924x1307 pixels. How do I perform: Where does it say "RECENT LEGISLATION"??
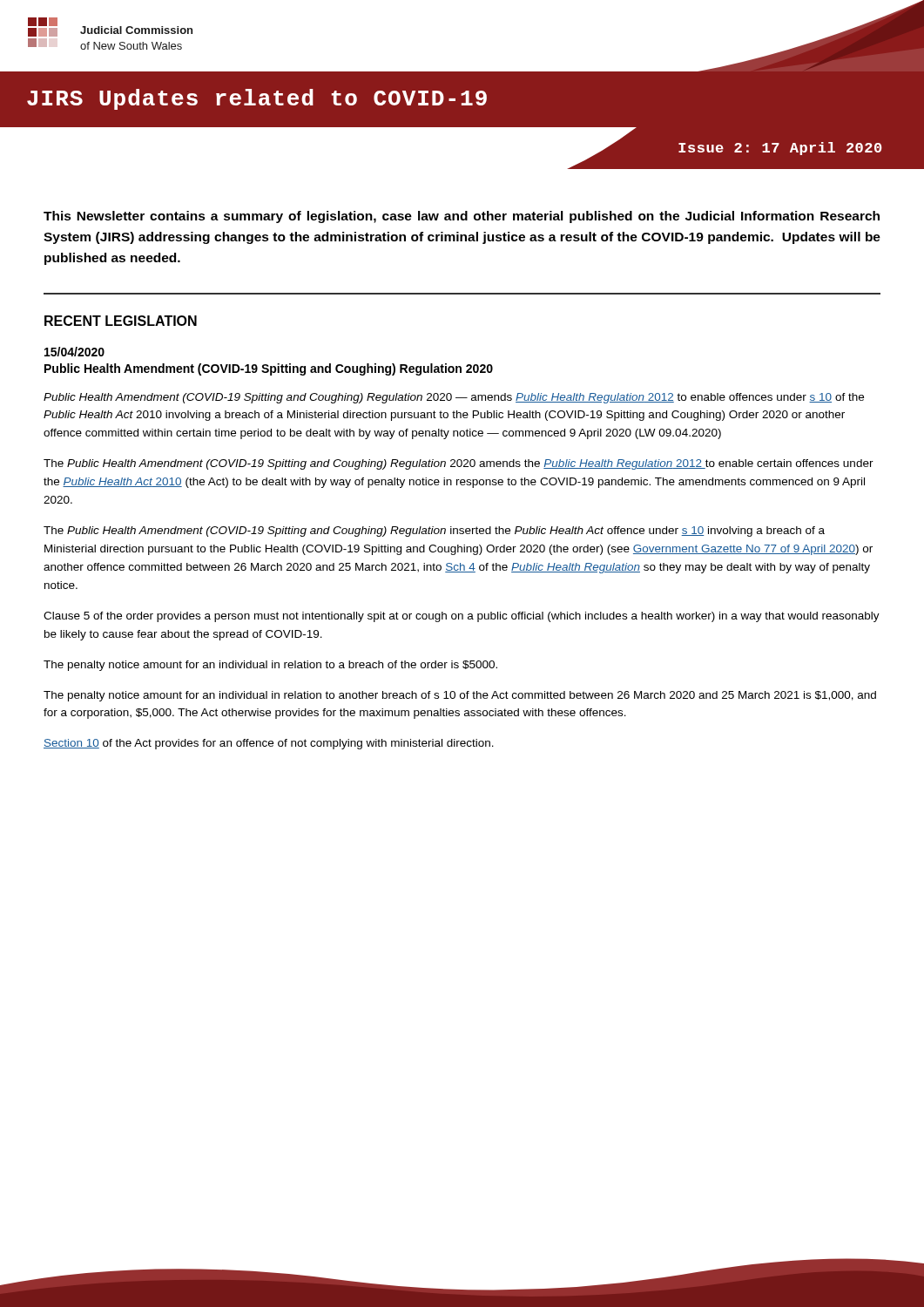coord(120,321)
